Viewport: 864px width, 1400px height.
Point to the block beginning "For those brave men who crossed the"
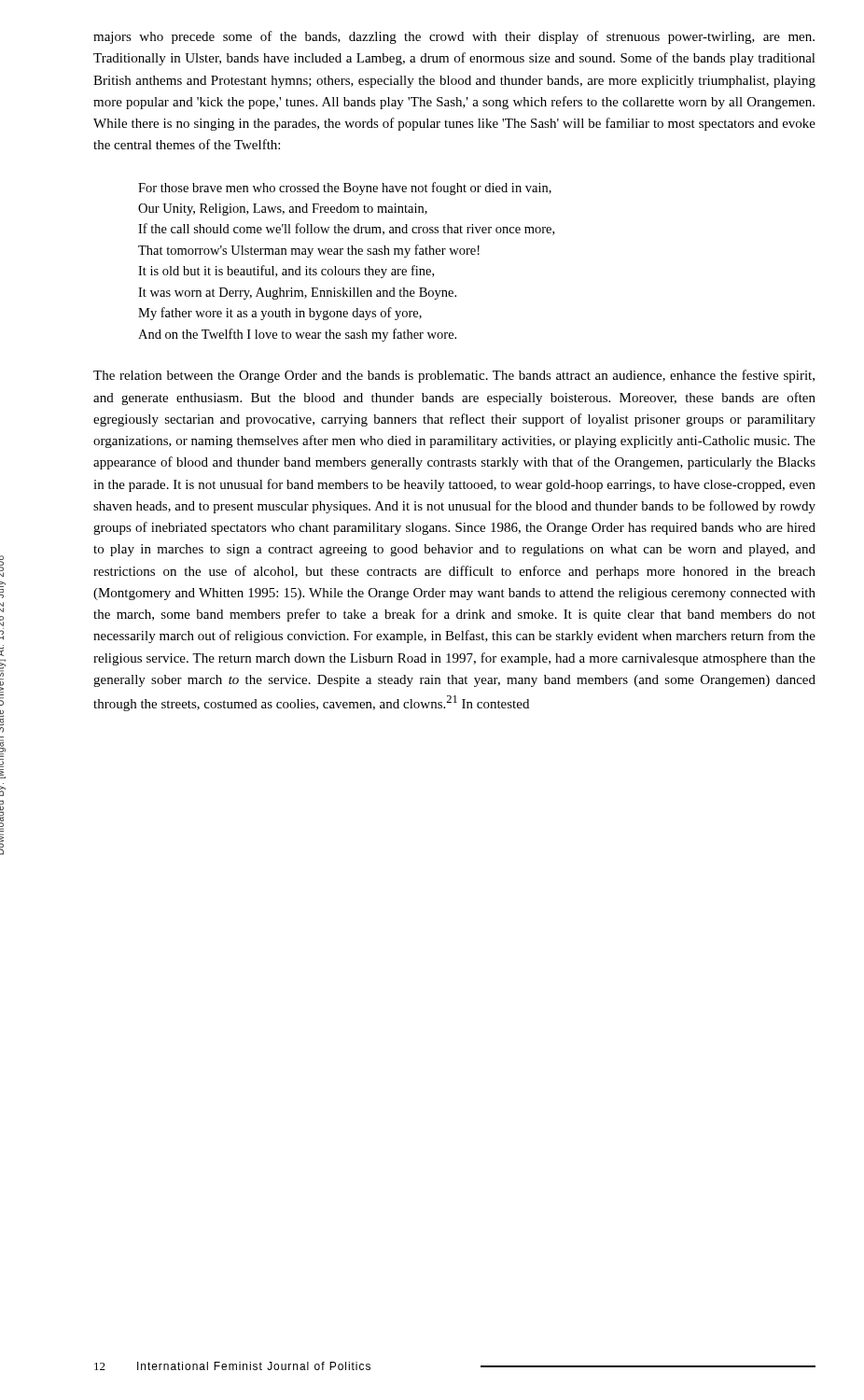coord(477,261)
